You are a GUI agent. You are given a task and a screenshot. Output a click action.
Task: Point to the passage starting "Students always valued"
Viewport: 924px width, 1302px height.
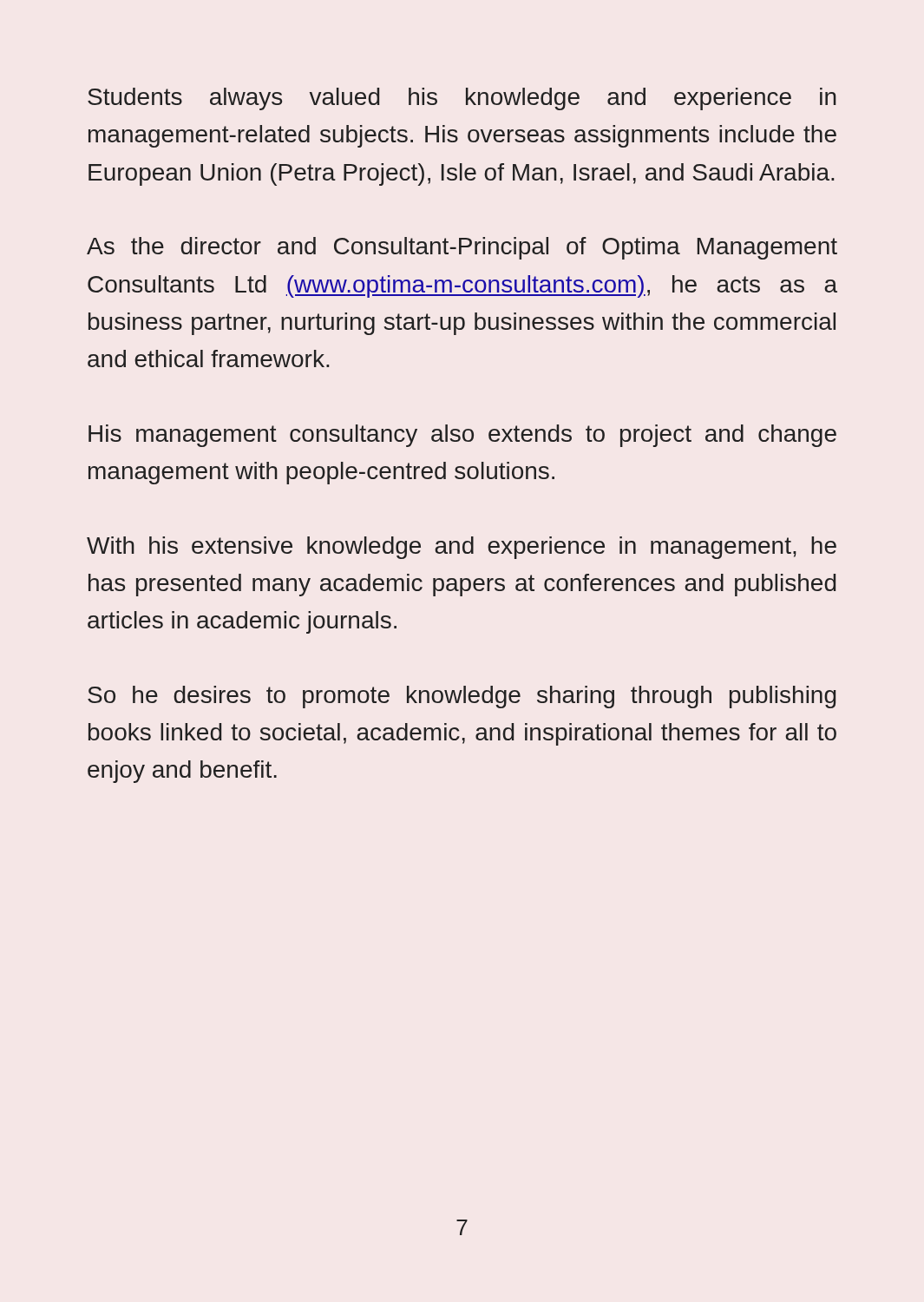[462, 134]
